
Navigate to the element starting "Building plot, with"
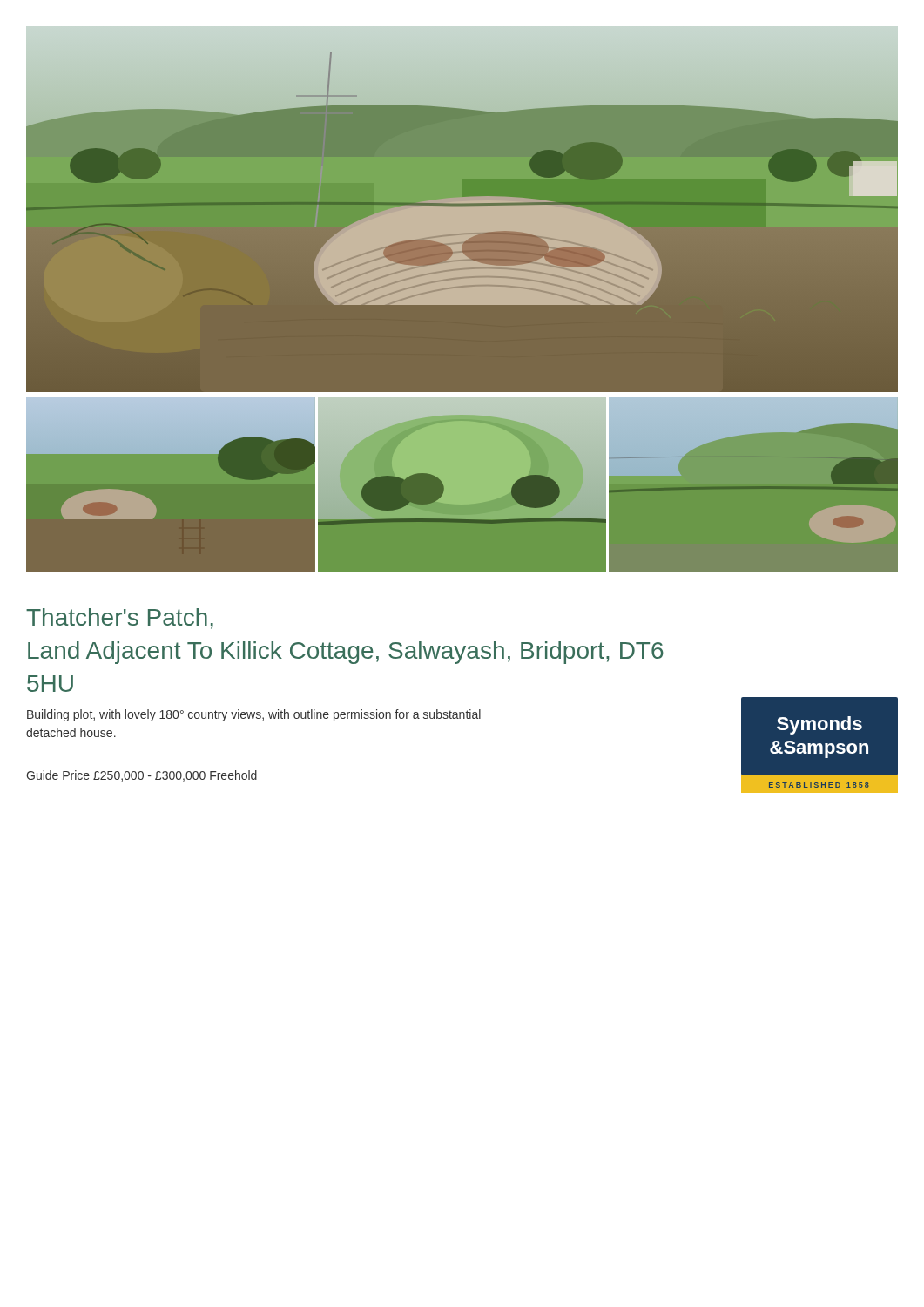click(x=254, y=724)
